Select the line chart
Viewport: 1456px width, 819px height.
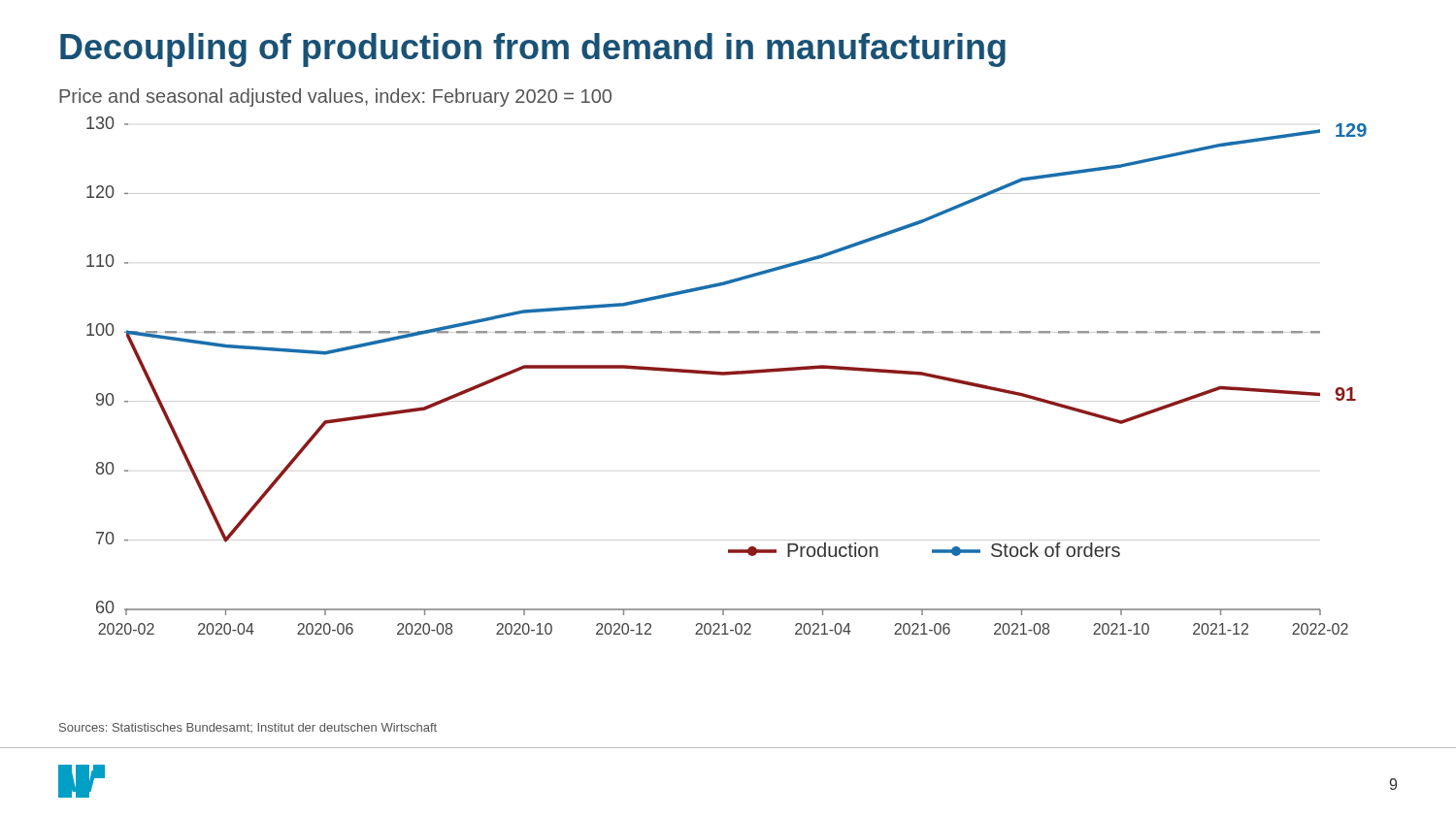(x=728, y=396)
